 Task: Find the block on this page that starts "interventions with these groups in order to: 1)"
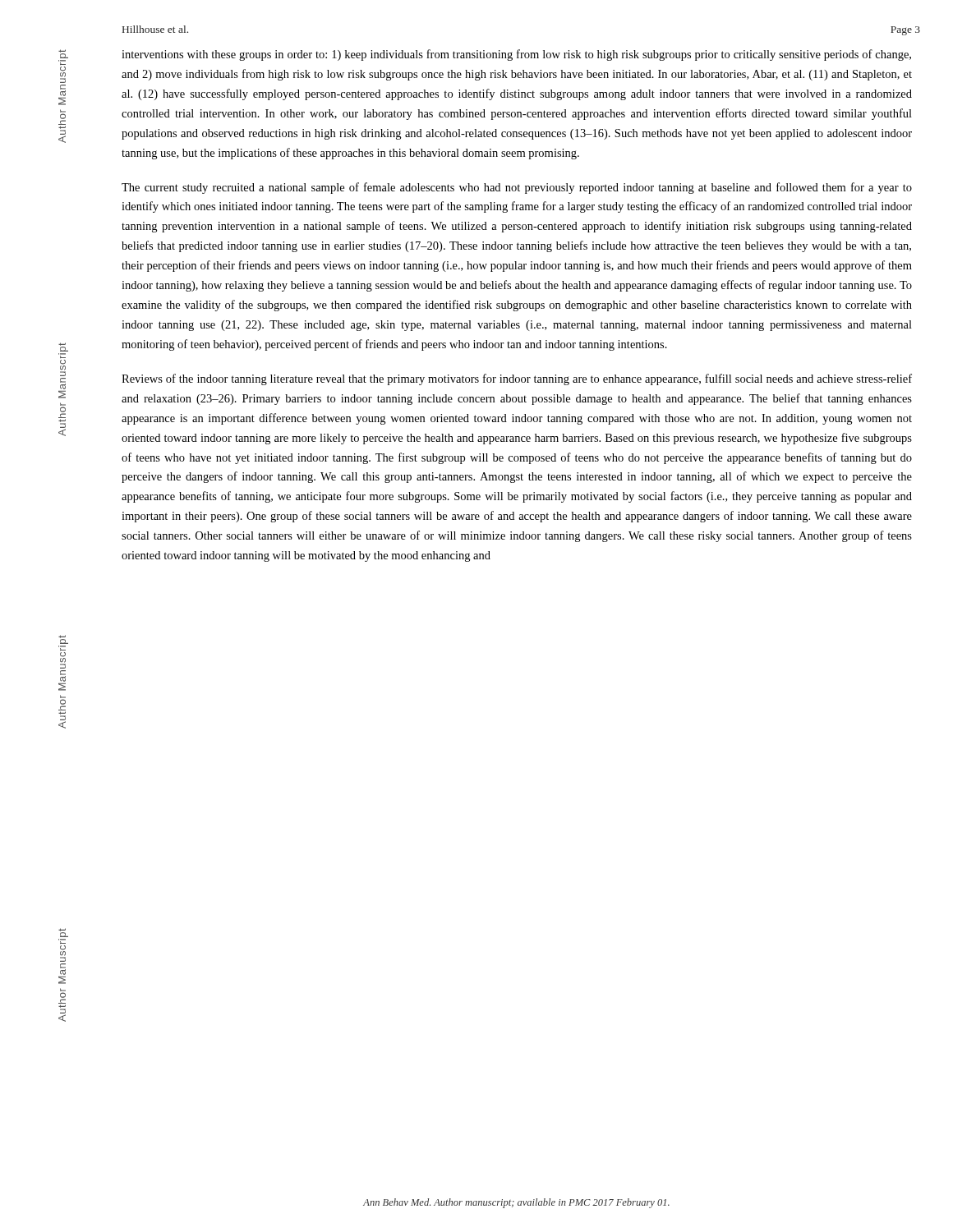517,103
